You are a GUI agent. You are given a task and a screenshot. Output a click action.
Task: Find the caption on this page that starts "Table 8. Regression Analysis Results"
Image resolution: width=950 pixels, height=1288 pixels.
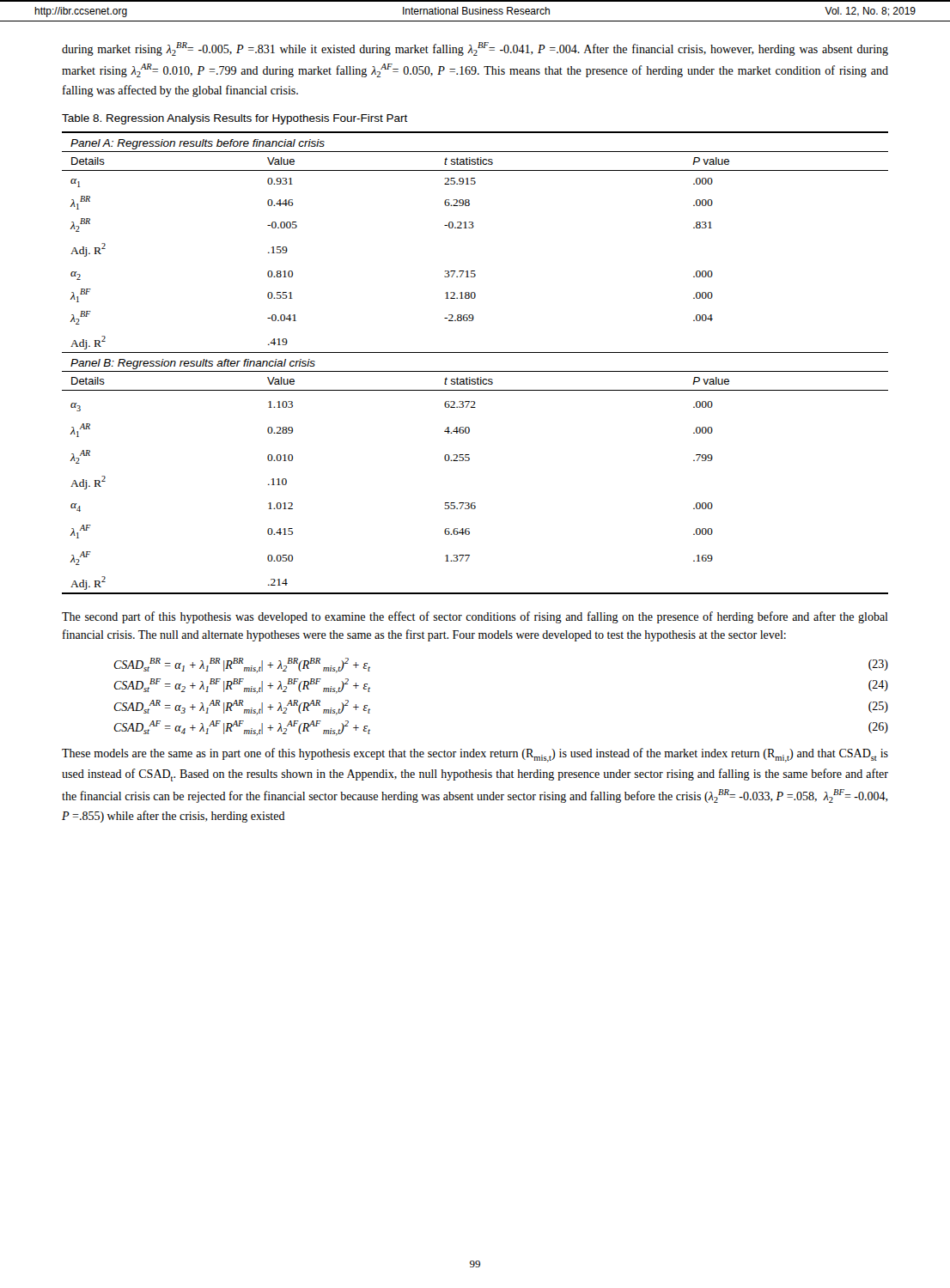(235, 118)
